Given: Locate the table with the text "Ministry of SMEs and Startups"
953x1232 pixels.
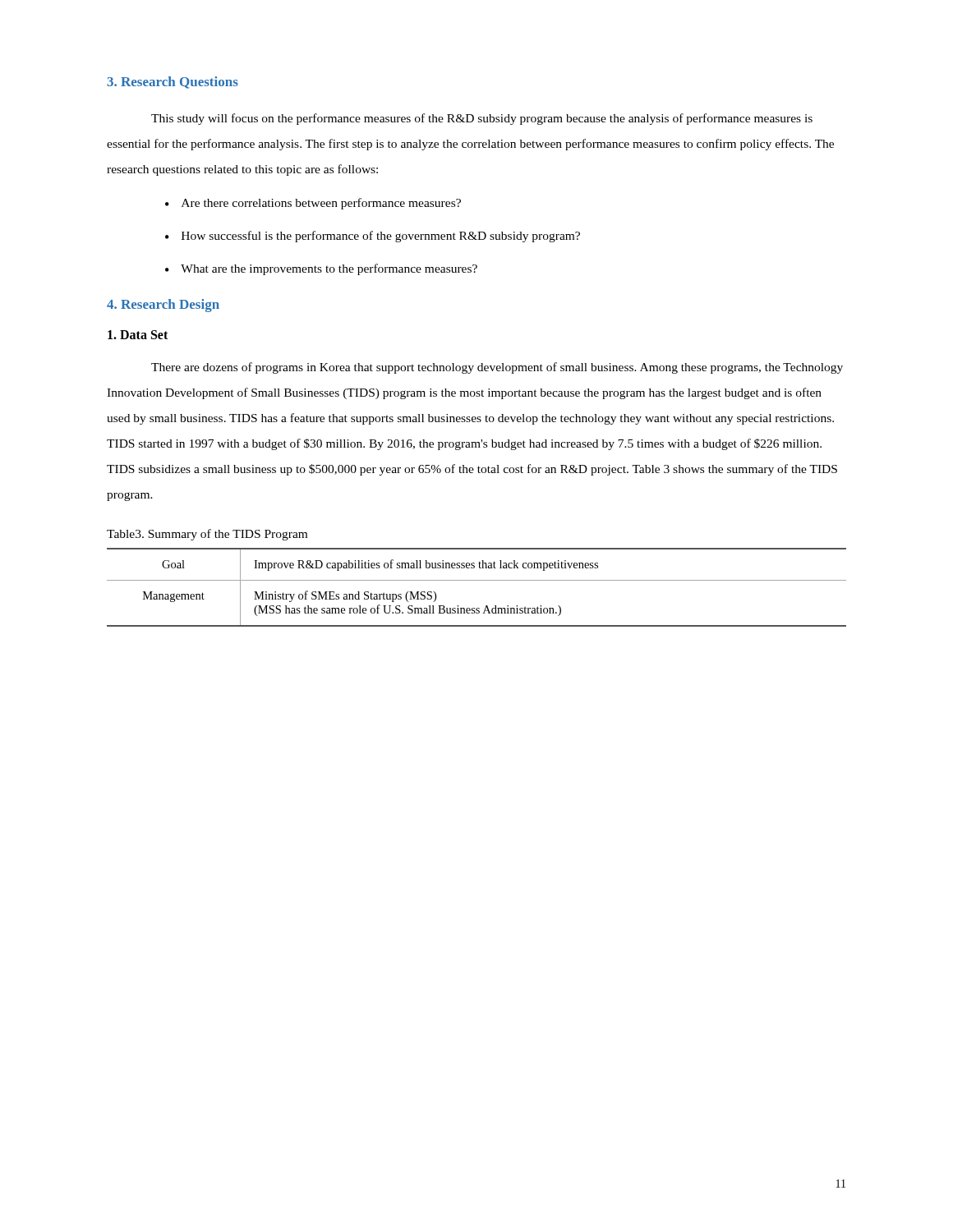Looking at the screenshot, I should coord(476,587).
